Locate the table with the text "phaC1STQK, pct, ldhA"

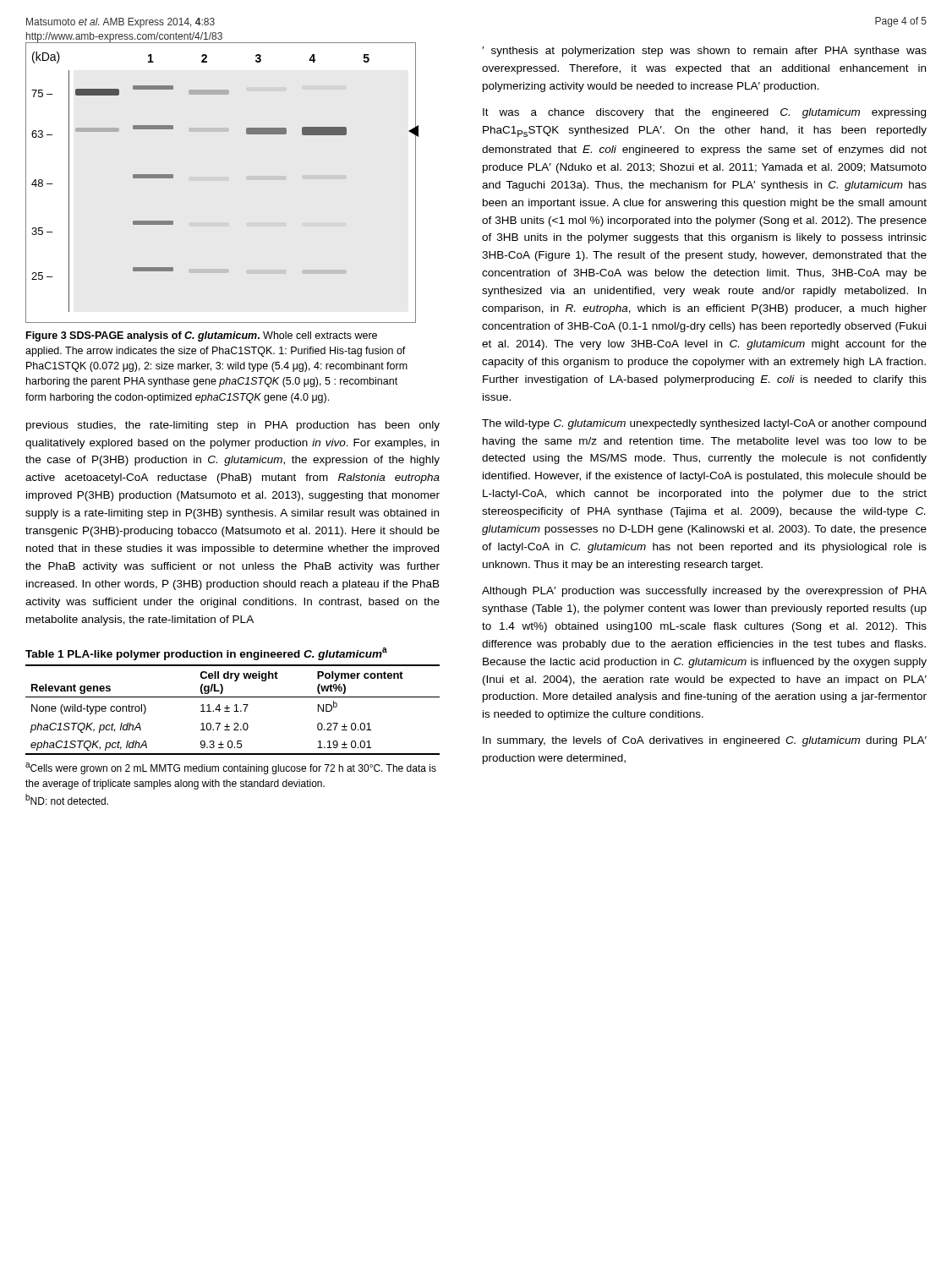[232, 710]
